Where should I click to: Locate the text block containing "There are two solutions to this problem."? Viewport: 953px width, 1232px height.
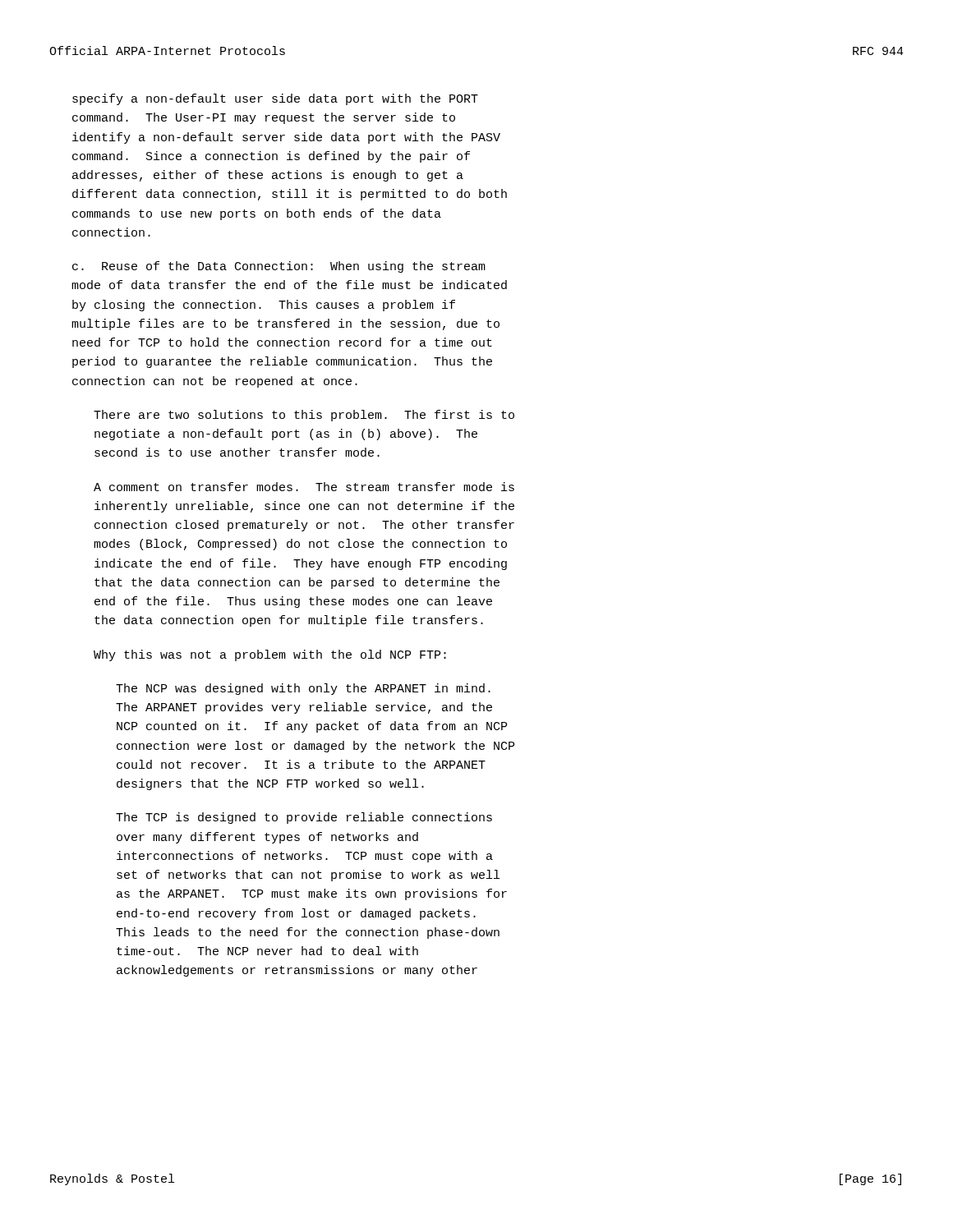282,435
